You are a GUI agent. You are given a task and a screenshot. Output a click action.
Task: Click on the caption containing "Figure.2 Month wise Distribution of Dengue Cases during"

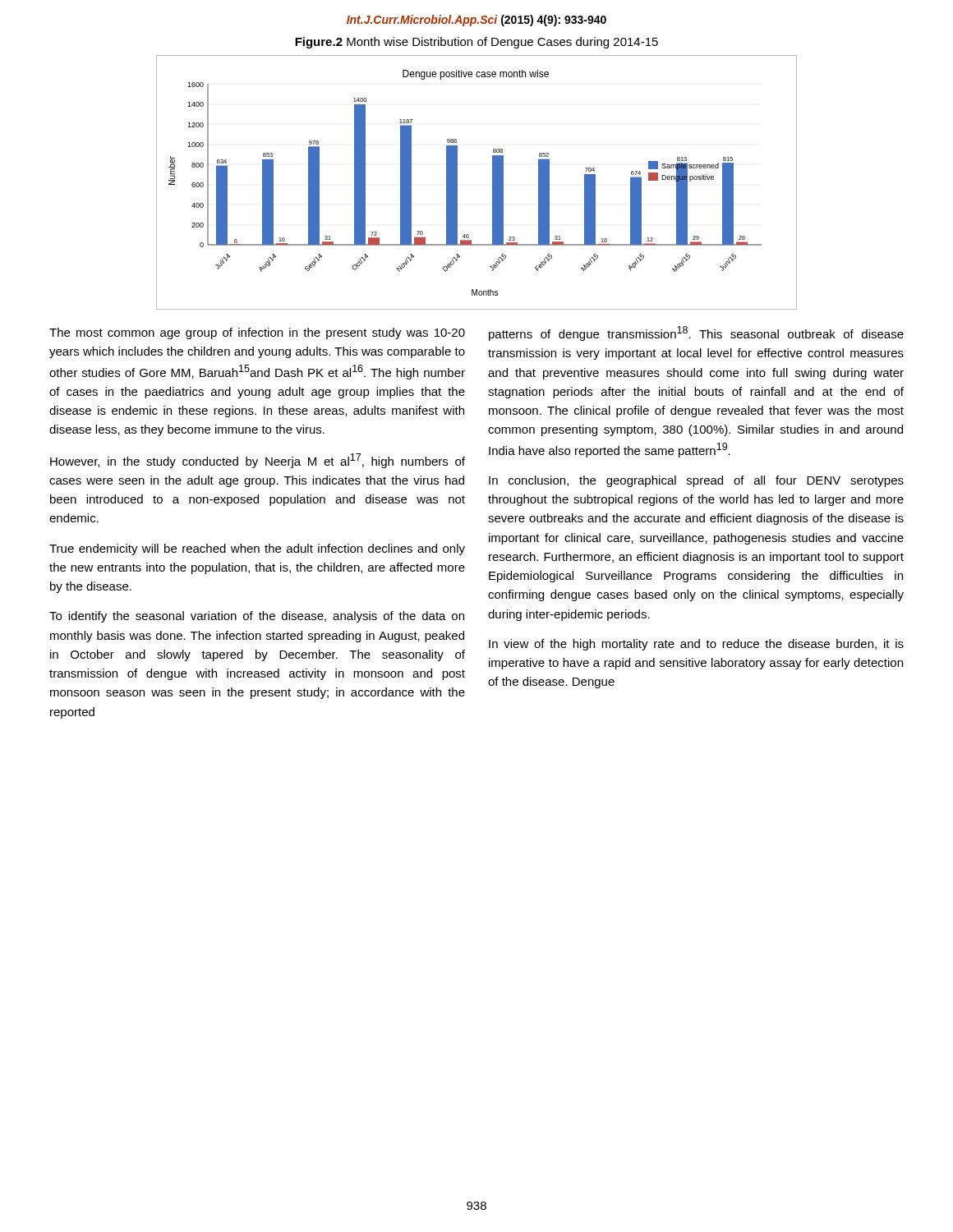click(x=476, y=41)
